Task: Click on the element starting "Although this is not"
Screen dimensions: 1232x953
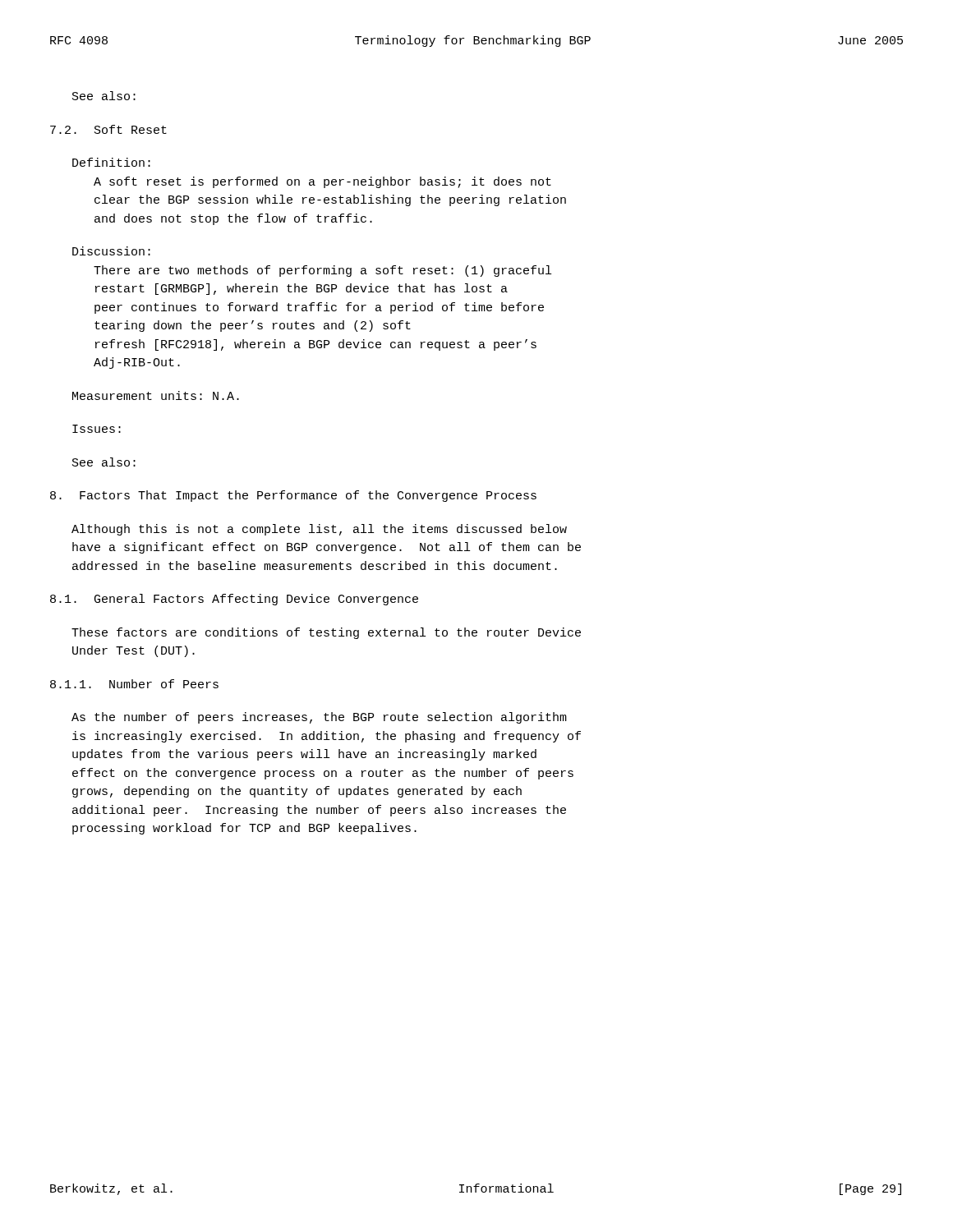Action: click(x=315, y=548)
